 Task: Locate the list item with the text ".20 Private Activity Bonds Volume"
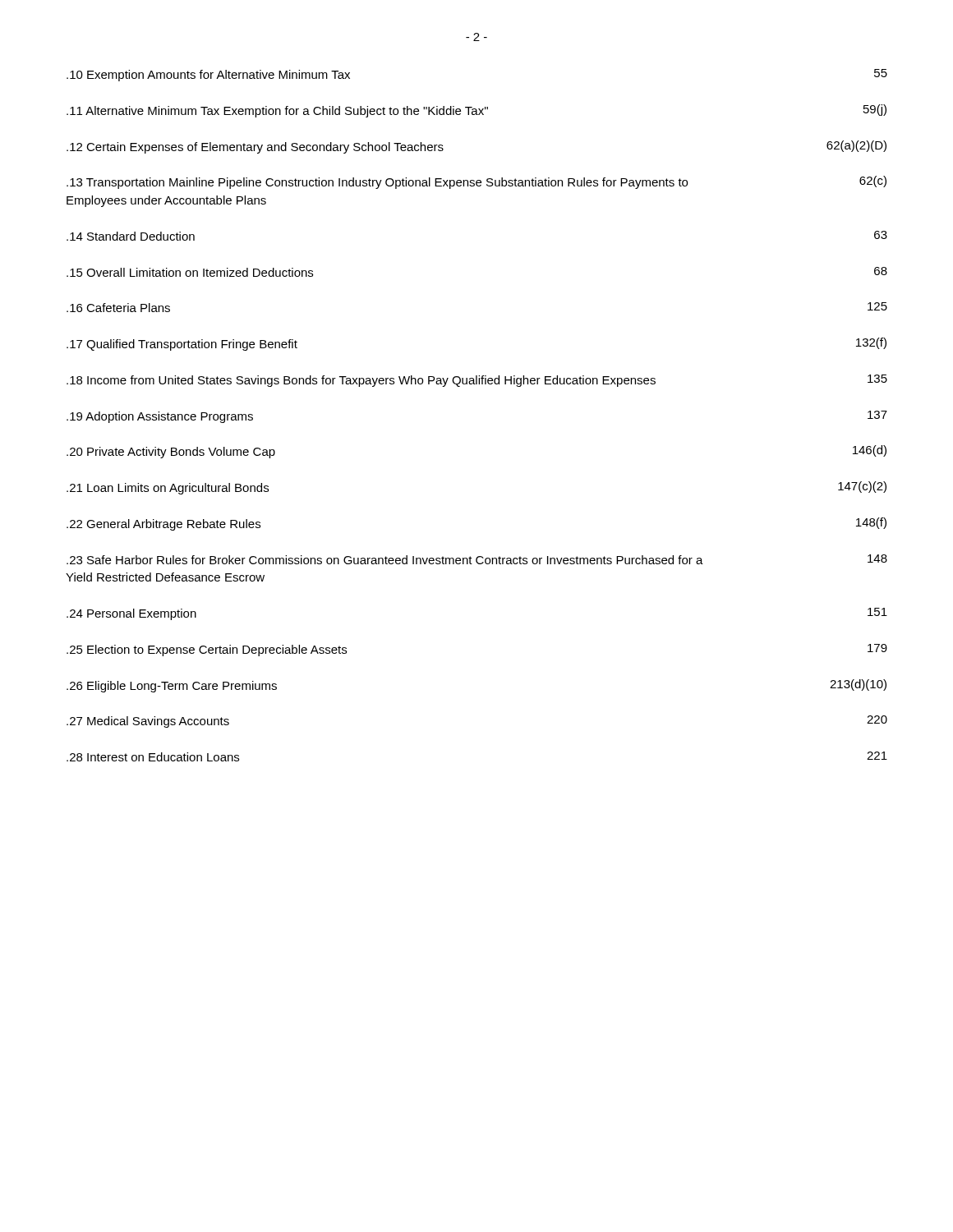tap(174, 451)
